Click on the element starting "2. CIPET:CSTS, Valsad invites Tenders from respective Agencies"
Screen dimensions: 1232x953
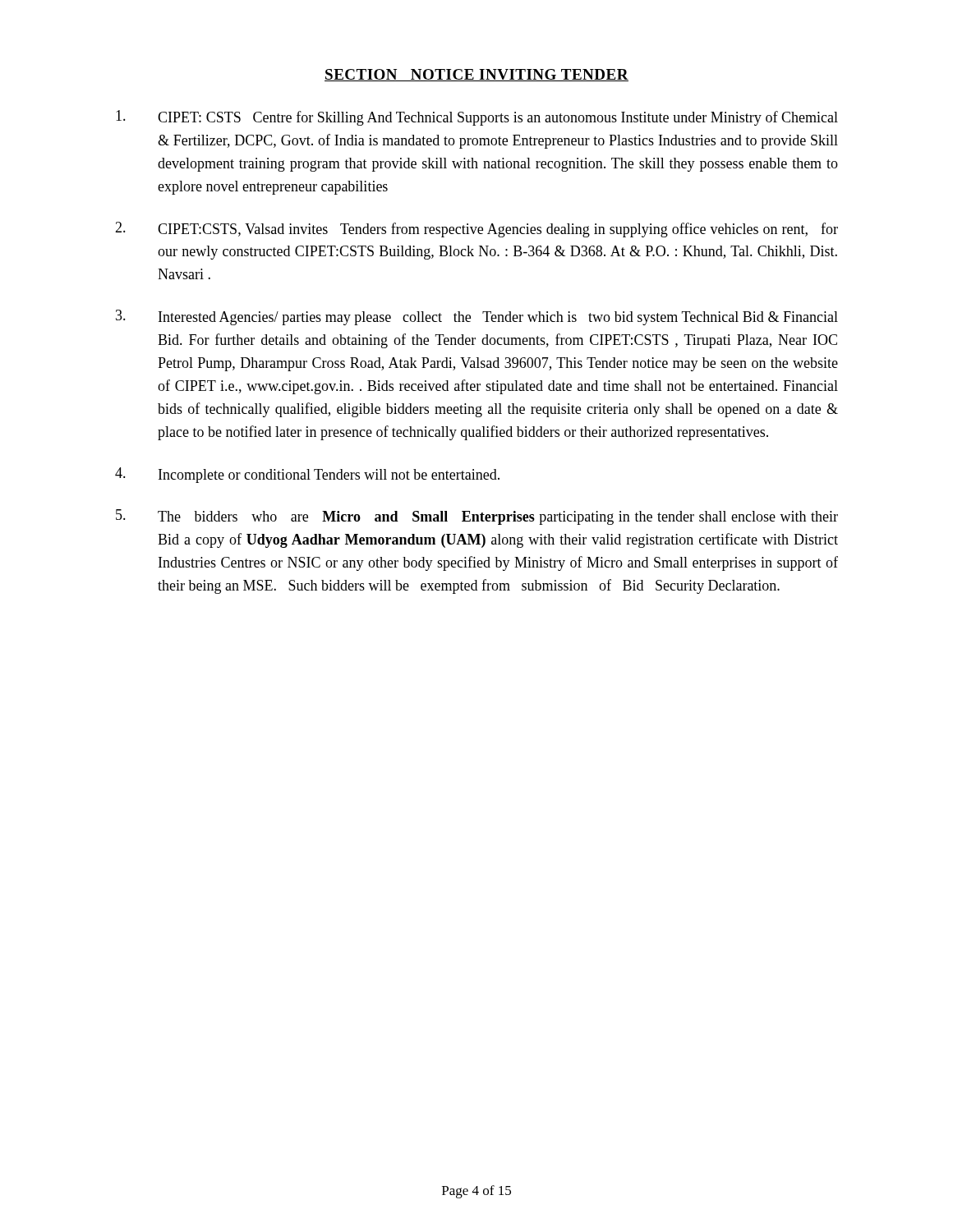(x=476, y=252)
